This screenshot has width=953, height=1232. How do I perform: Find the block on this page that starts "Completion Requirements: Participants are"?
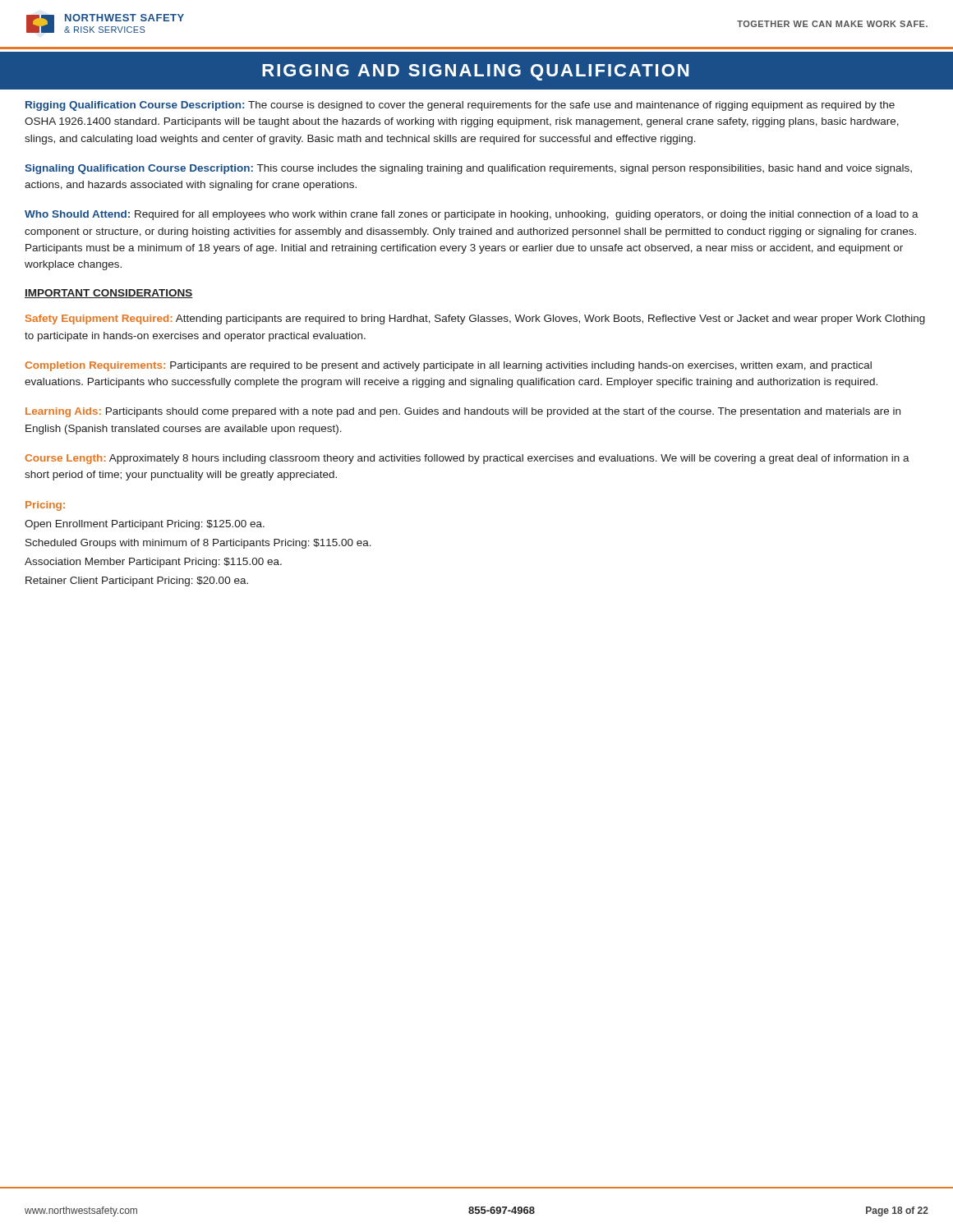point(452,373)
